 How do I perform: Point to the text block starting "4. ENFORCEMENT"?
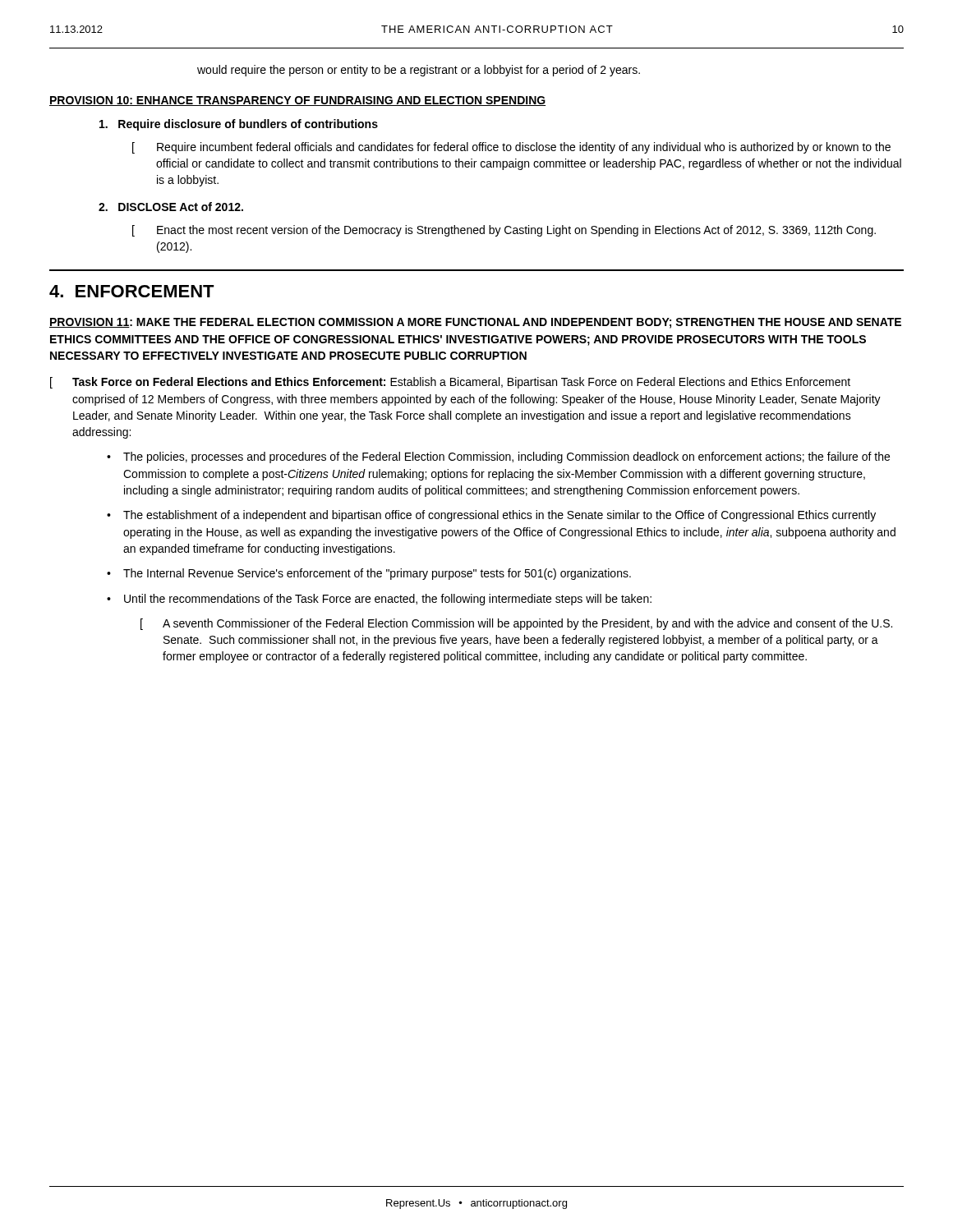[x=132, y=291]
